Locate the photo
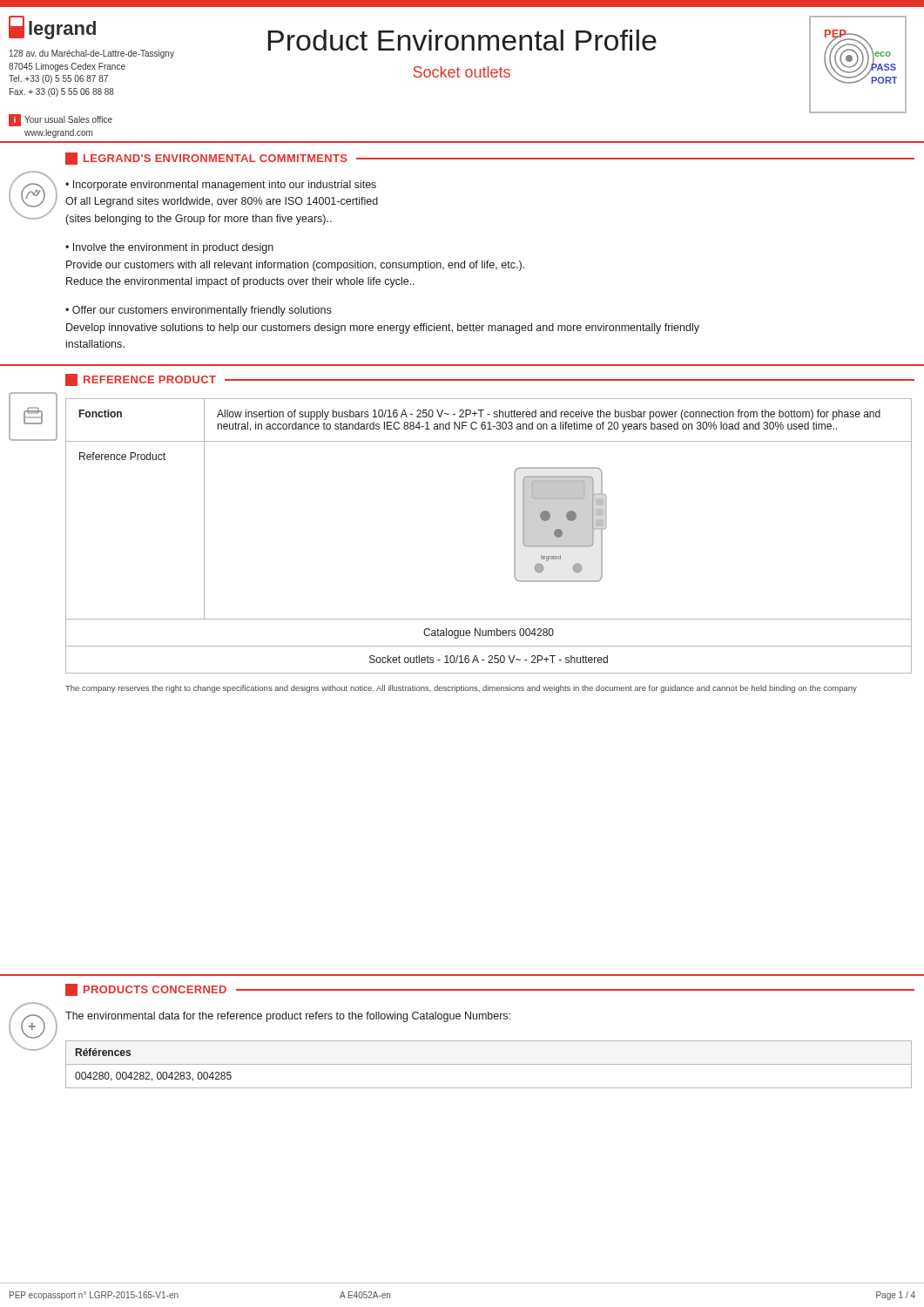Image resolution: width=924 pixels, height=1307 pixels. [558, 530]
